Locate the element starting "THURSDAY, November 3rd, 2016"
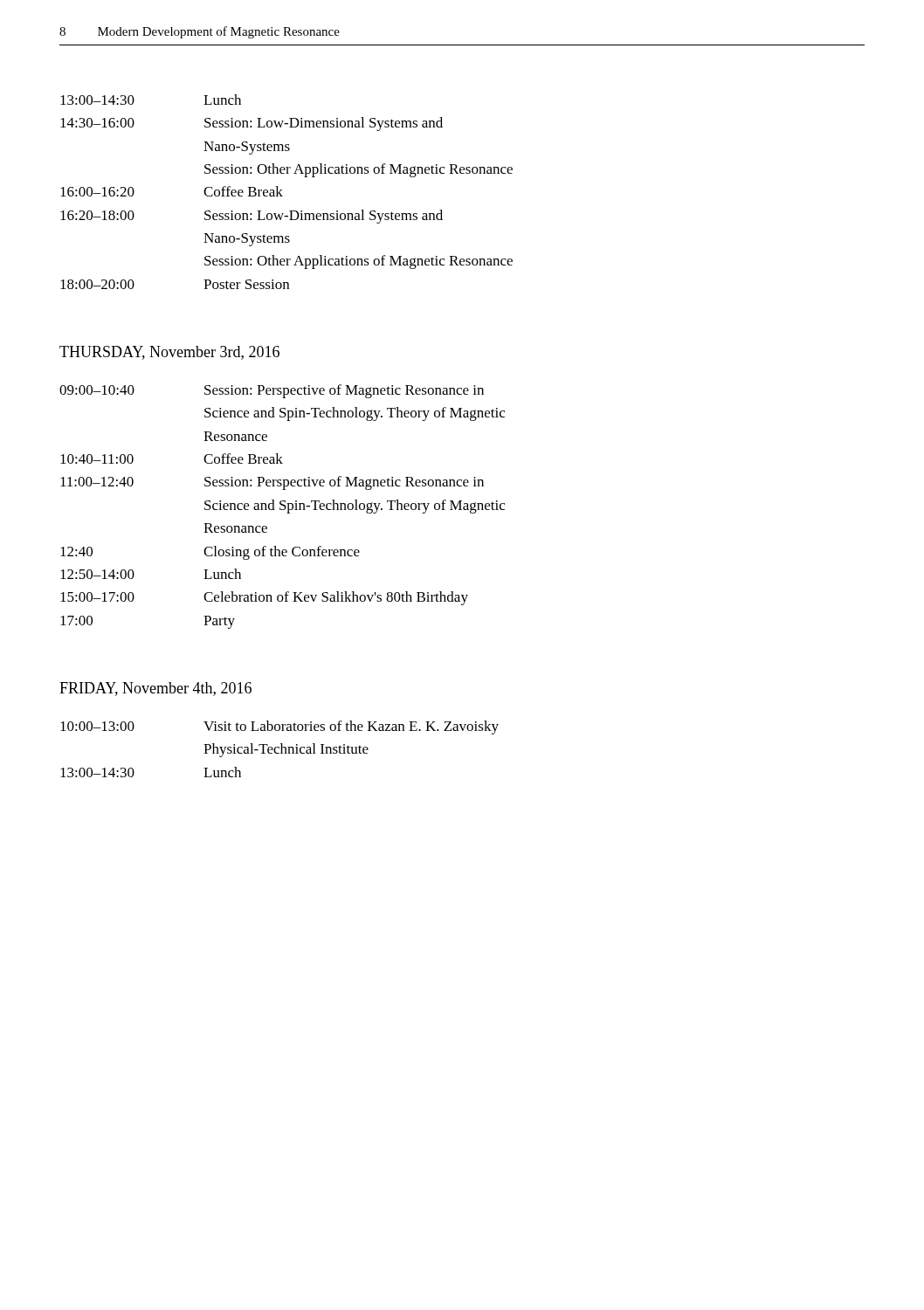Image resolution: width=924 pixels, height=1310 pixels. coord(170,353)
